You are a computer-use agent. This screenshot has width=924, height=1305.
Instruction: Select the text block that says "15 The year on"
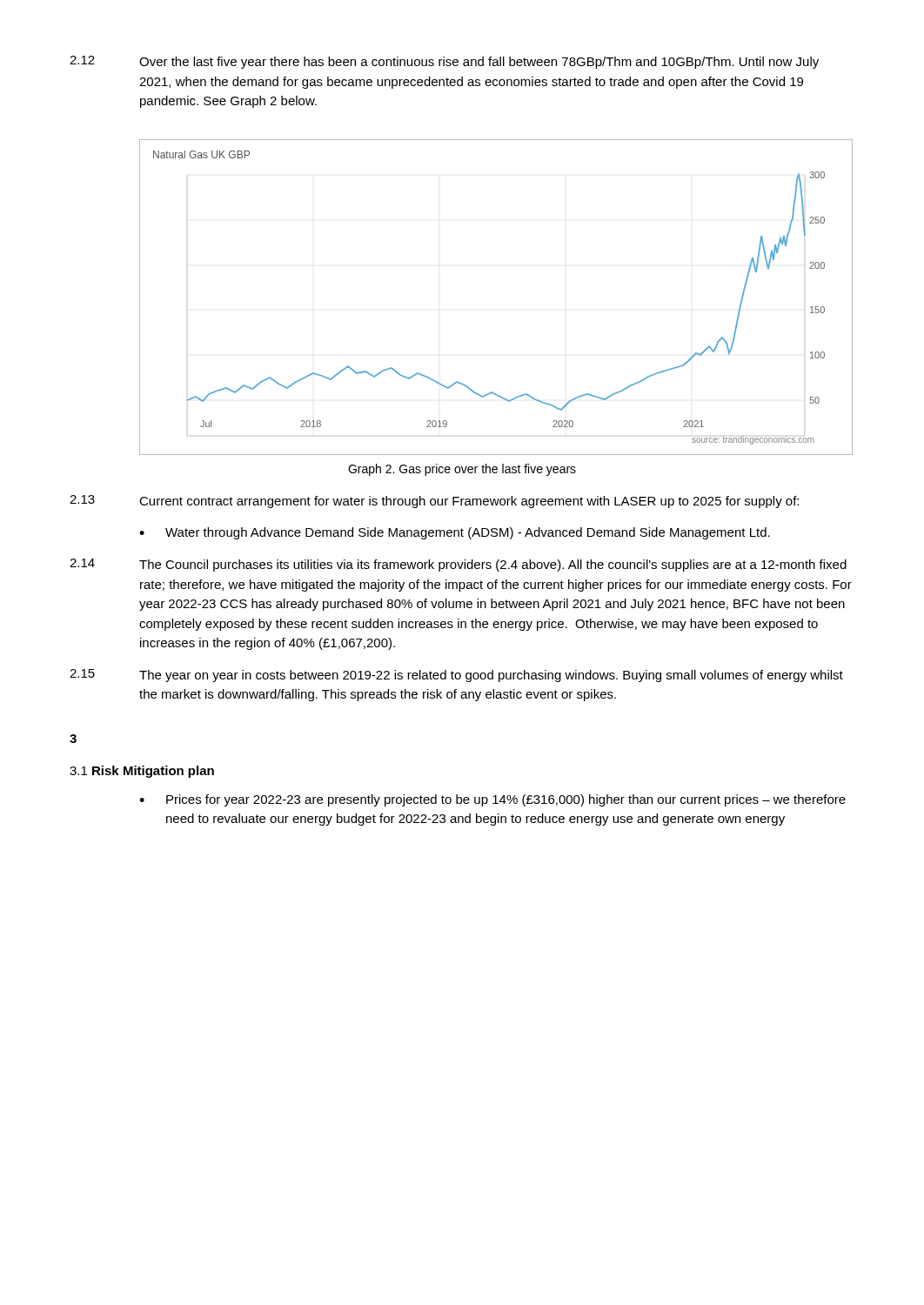(x=462, y=685)
